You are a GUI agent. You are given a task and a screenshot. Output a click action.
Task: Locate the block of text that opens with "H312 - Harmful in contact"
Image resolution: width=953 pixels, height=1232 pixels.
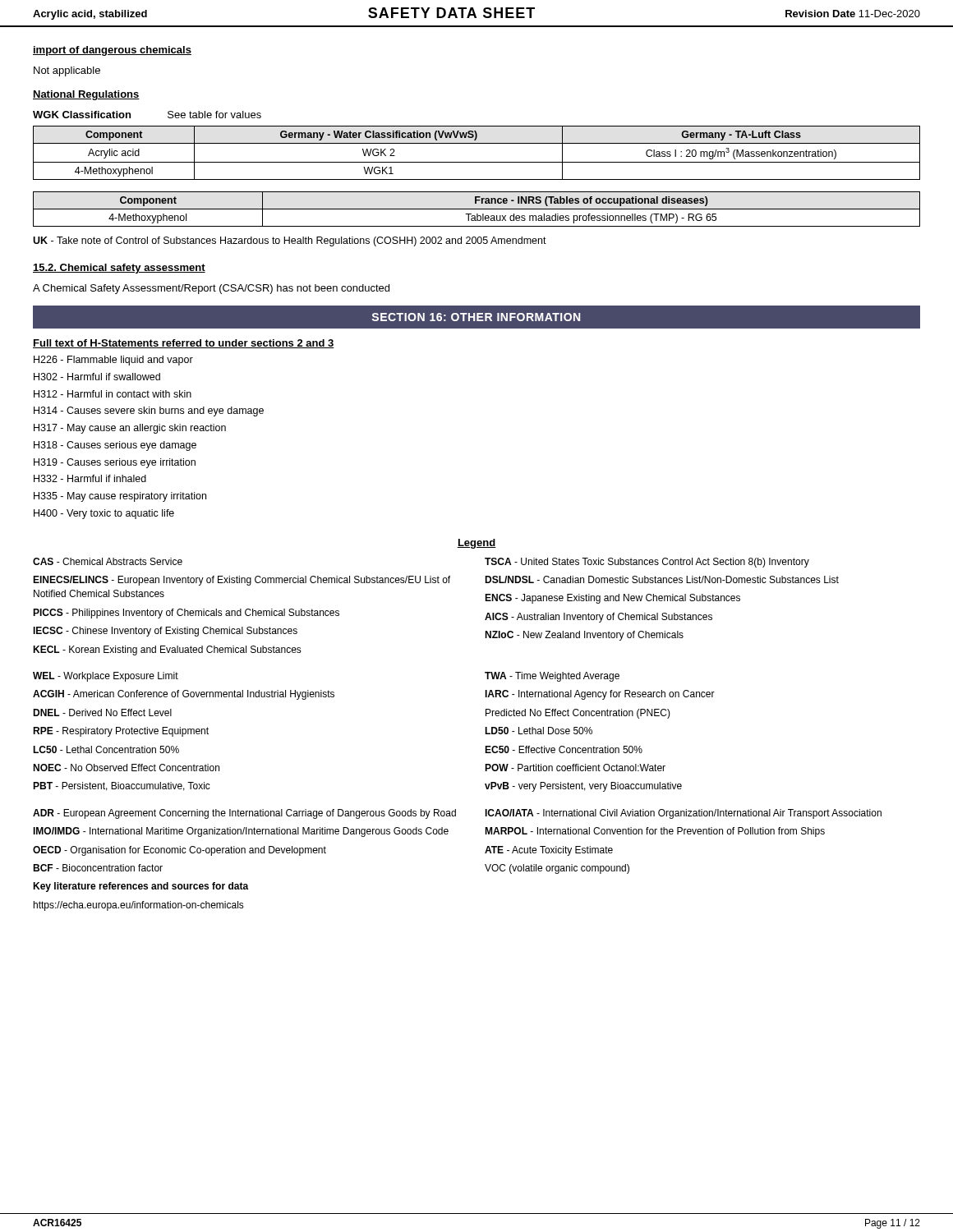coord(112,394)
